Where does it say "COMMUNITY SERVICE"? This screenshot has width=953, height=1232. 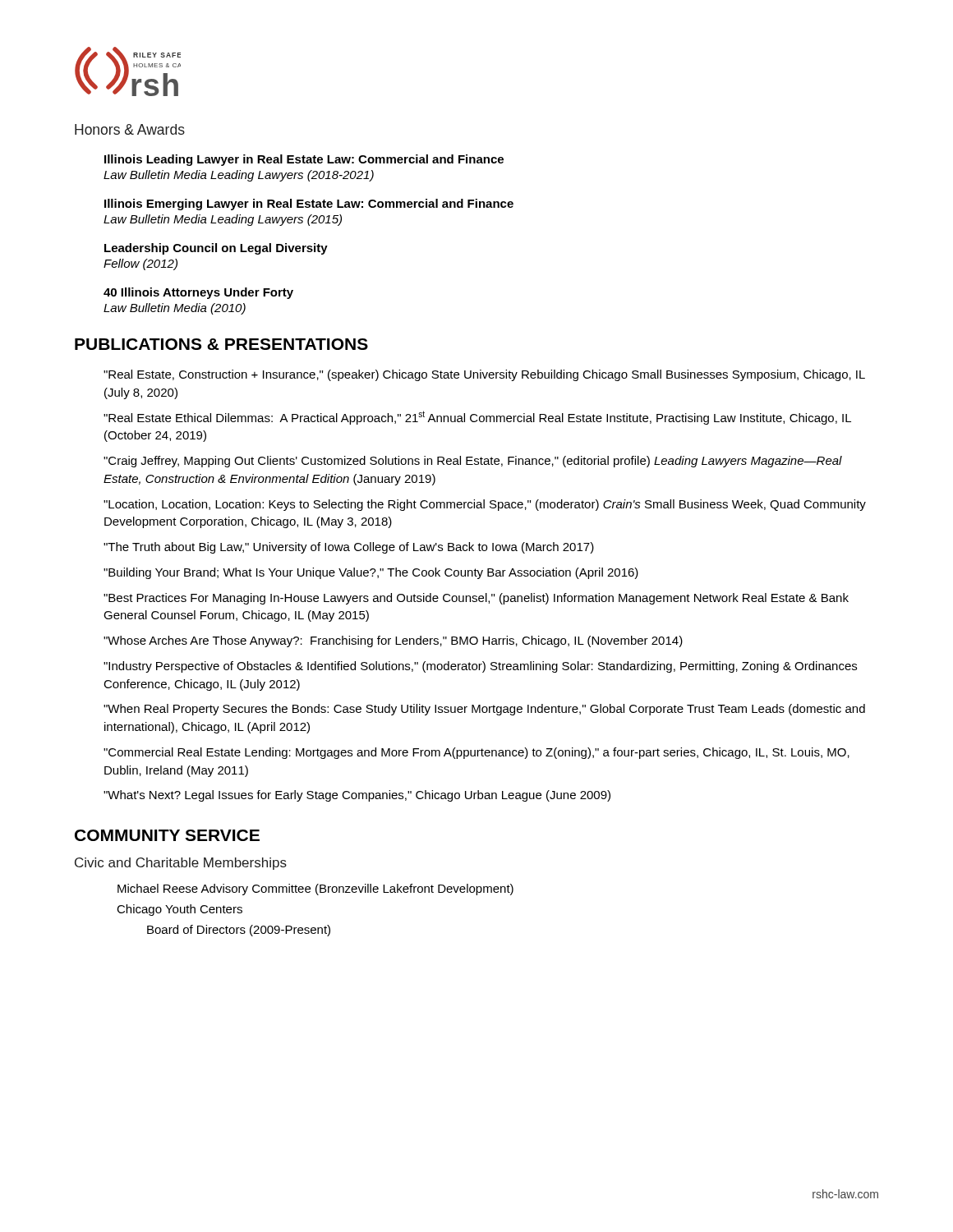pos(167,835)
